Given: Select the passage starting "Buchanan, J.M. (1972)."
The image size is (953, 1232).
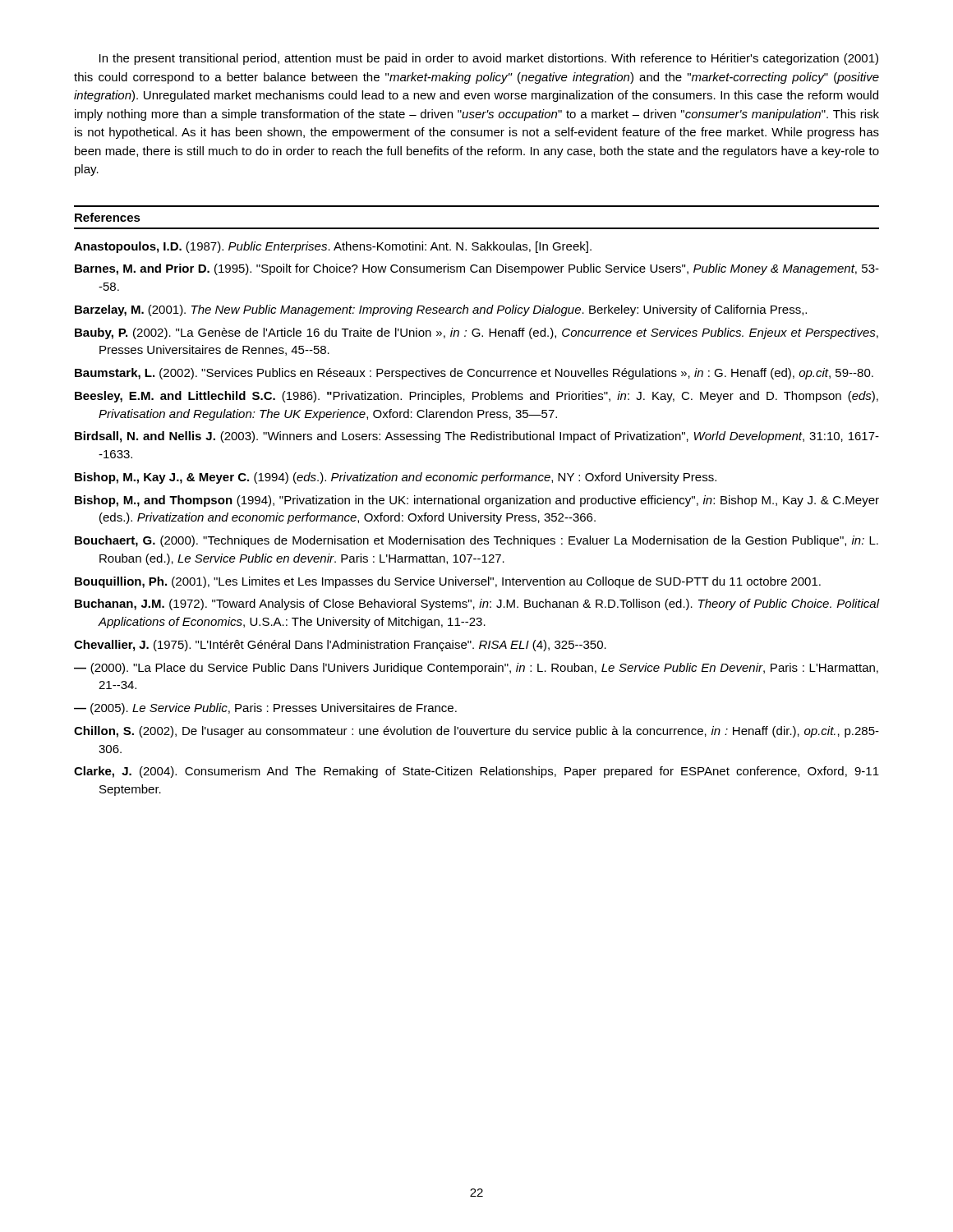Looking at the screenshot, I should (476, 612).
